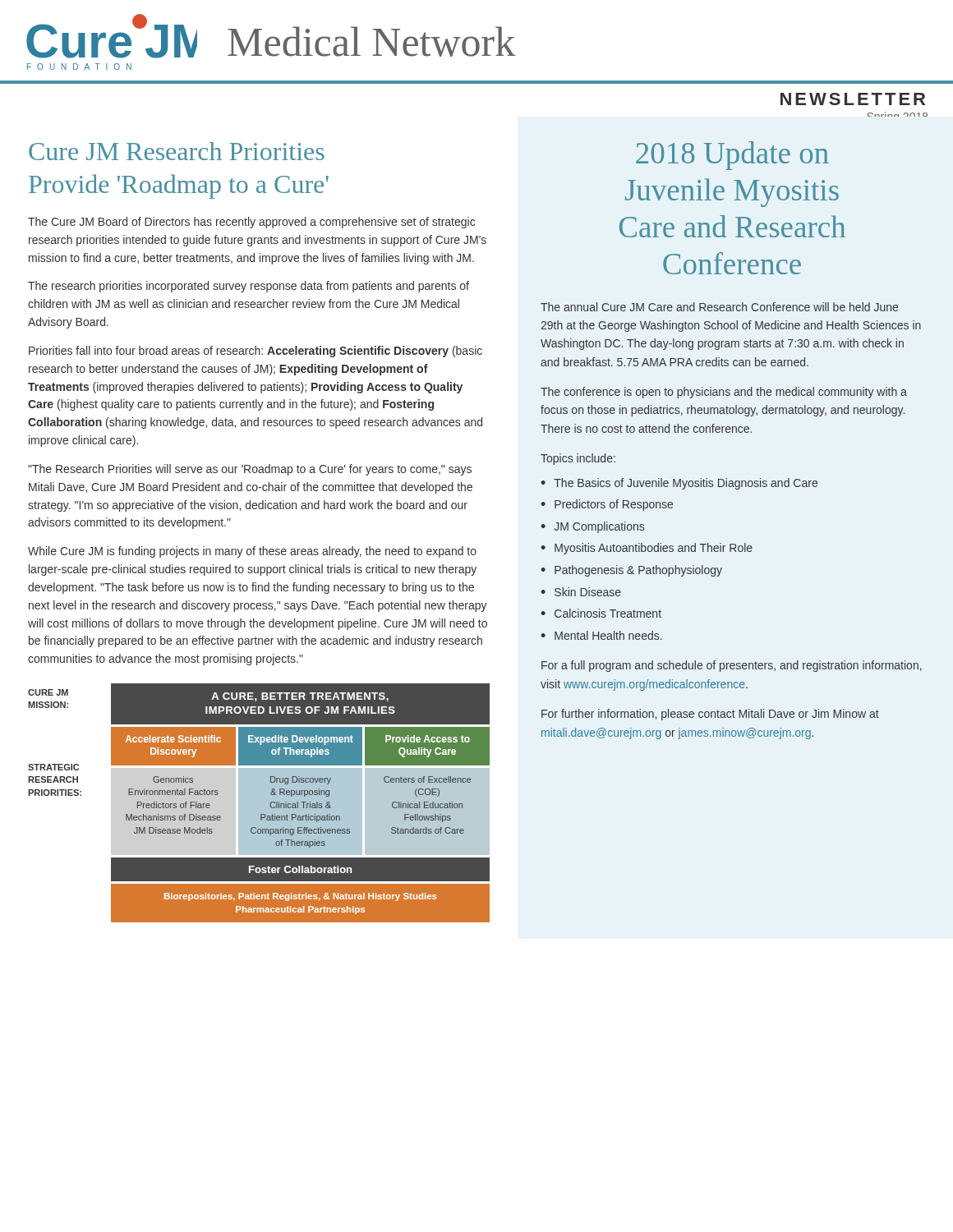Point to the region starting "The Cure JM"
Viewport: 953px width, 1232px height.
pyautogui.click(x=257, y=240)
